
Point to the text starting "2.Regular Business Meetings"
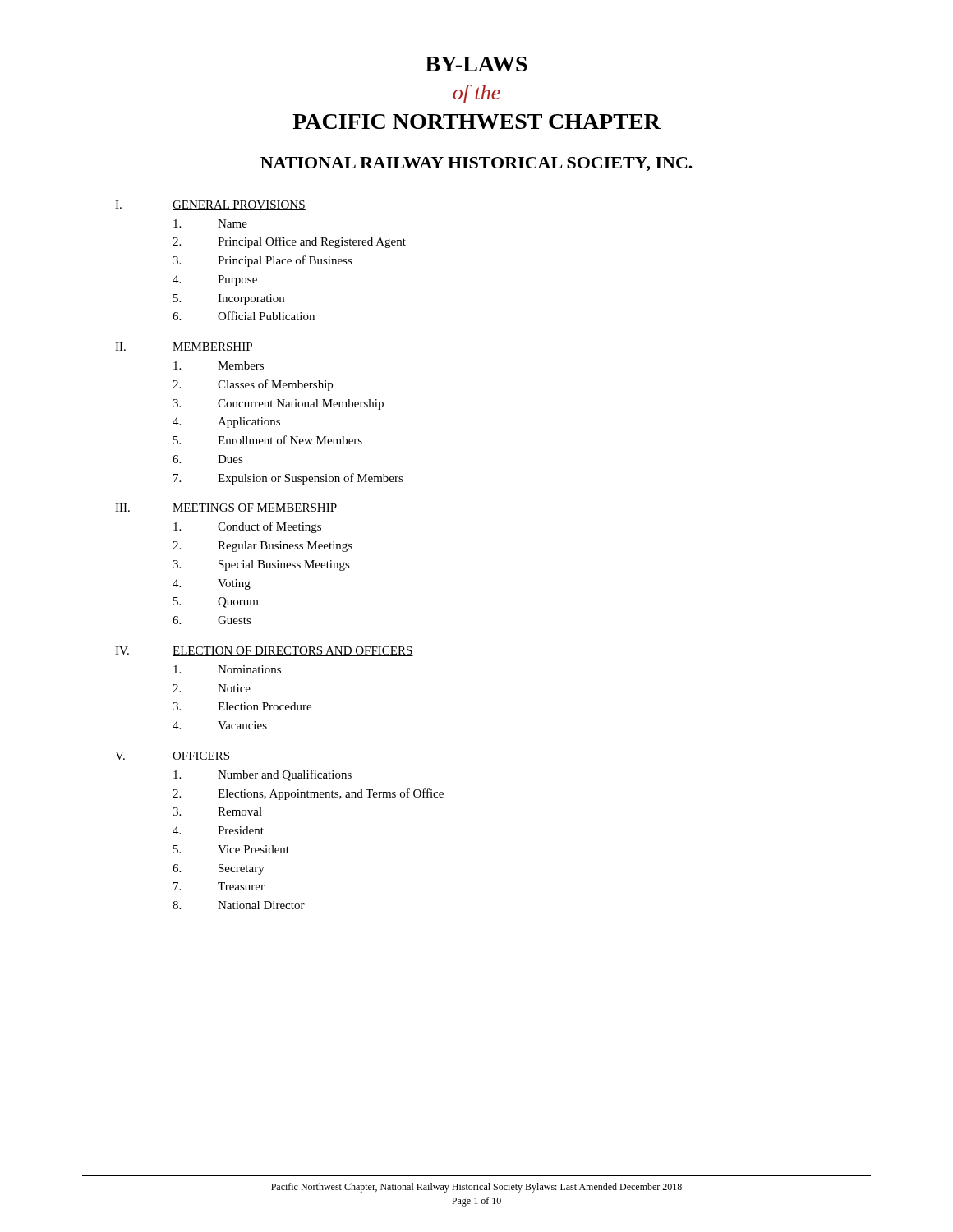(262, 547)
